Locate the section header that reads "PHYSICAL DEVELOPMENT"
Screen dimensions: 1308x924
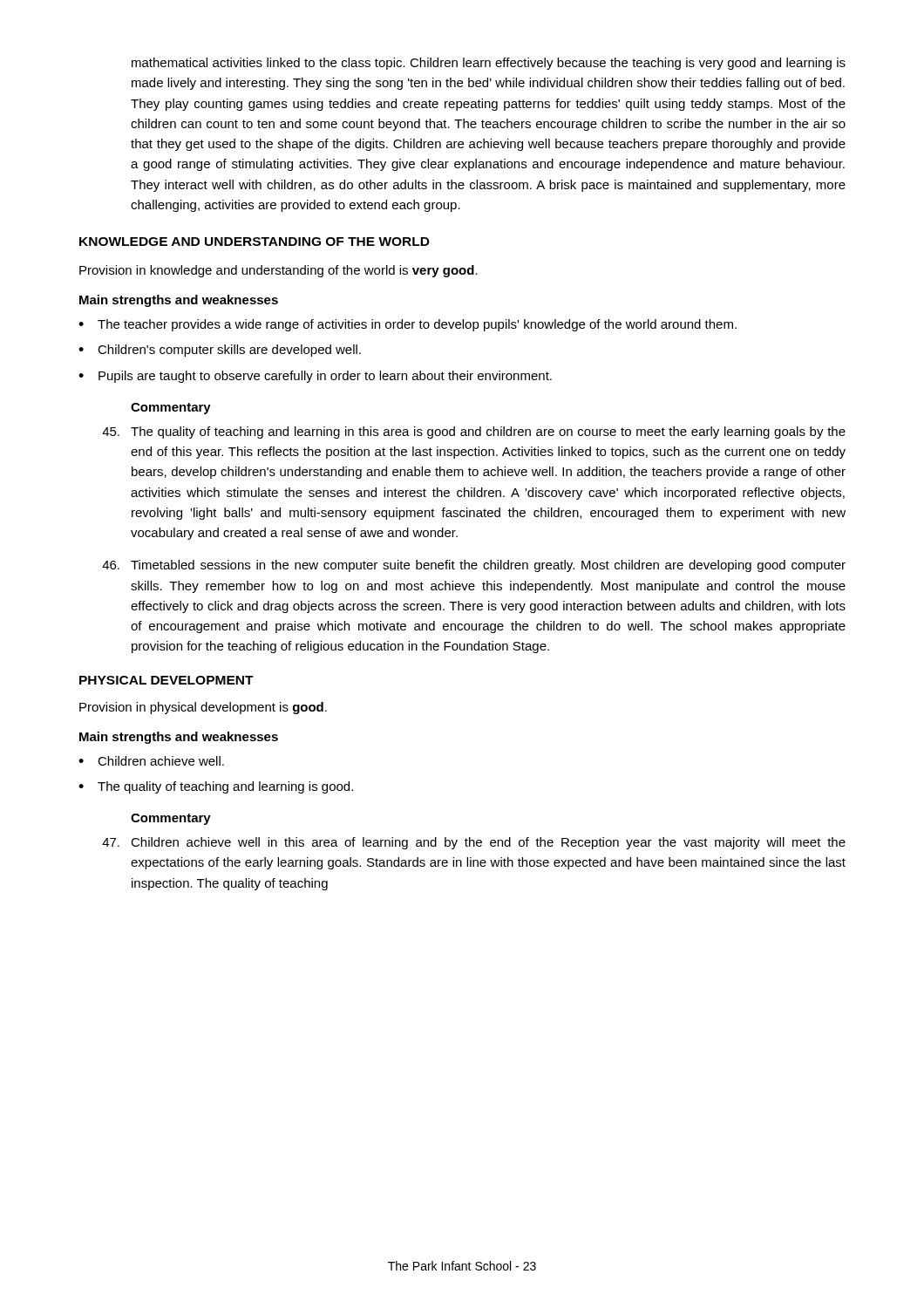click(166, 679)
